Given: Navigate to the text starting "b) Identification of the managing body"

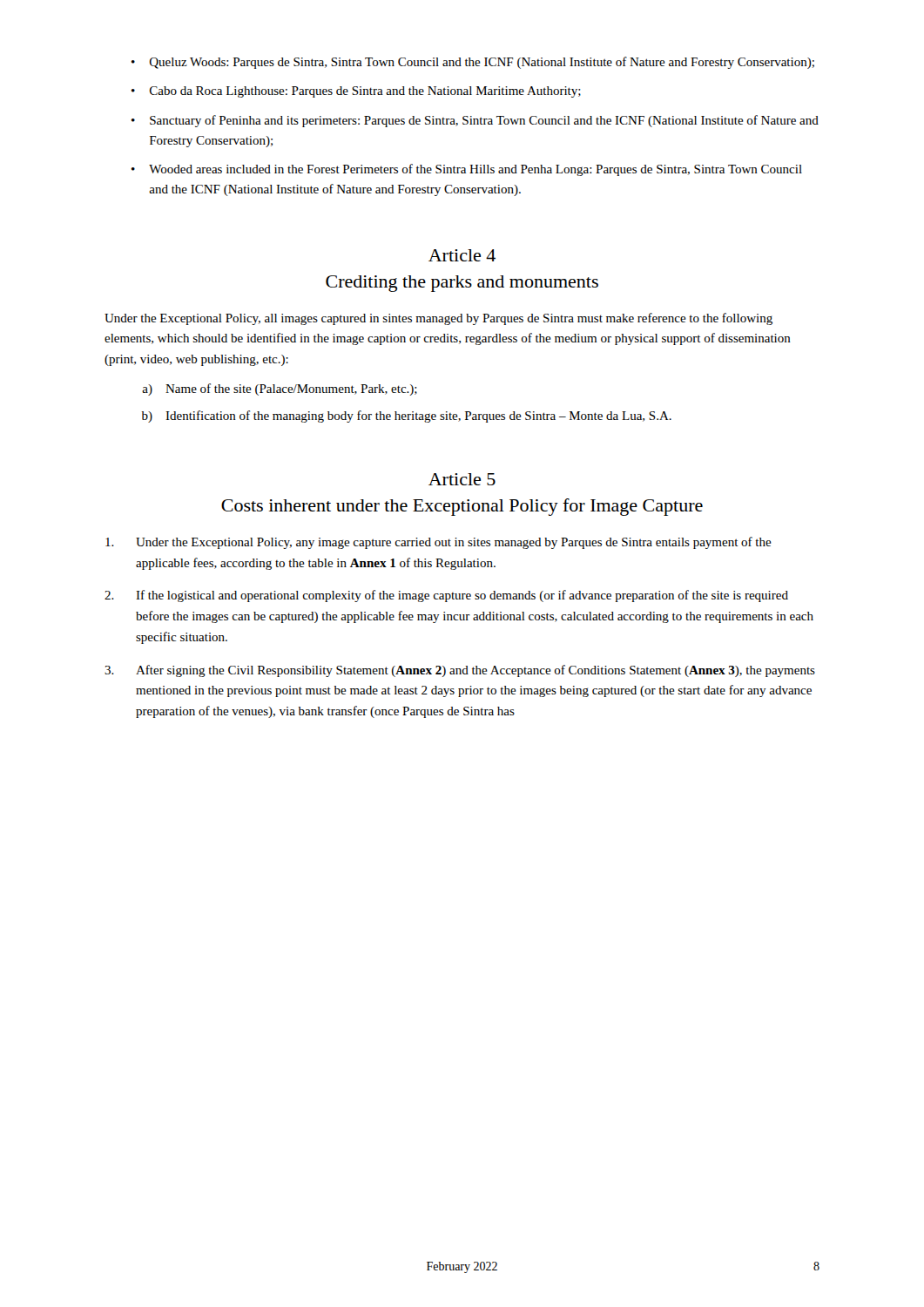Looking at the screenshot, I should (x=462, y=416).
